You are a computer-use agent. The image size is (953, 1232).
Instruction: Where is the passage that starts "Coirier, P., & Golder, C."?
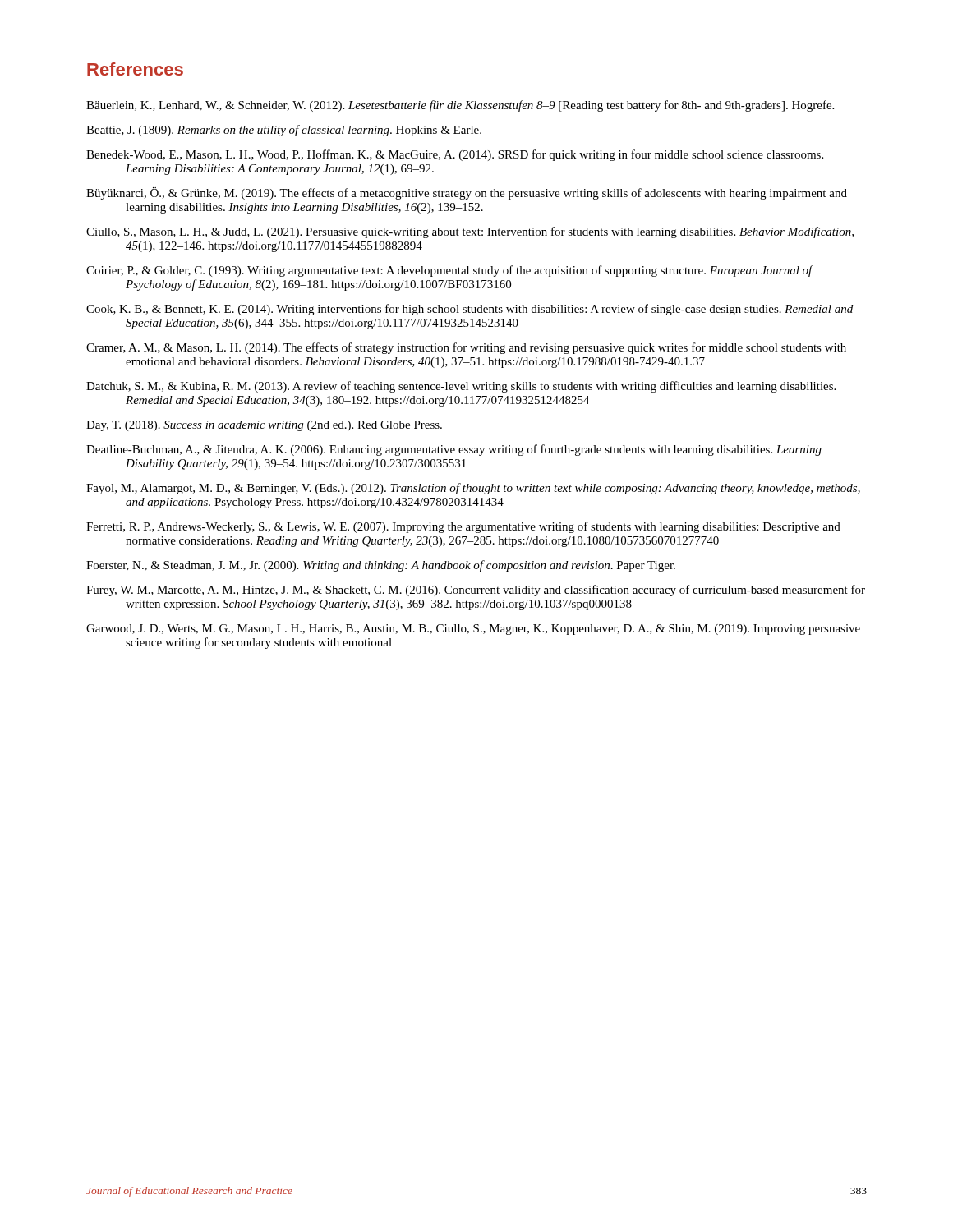tap(469, 277)
